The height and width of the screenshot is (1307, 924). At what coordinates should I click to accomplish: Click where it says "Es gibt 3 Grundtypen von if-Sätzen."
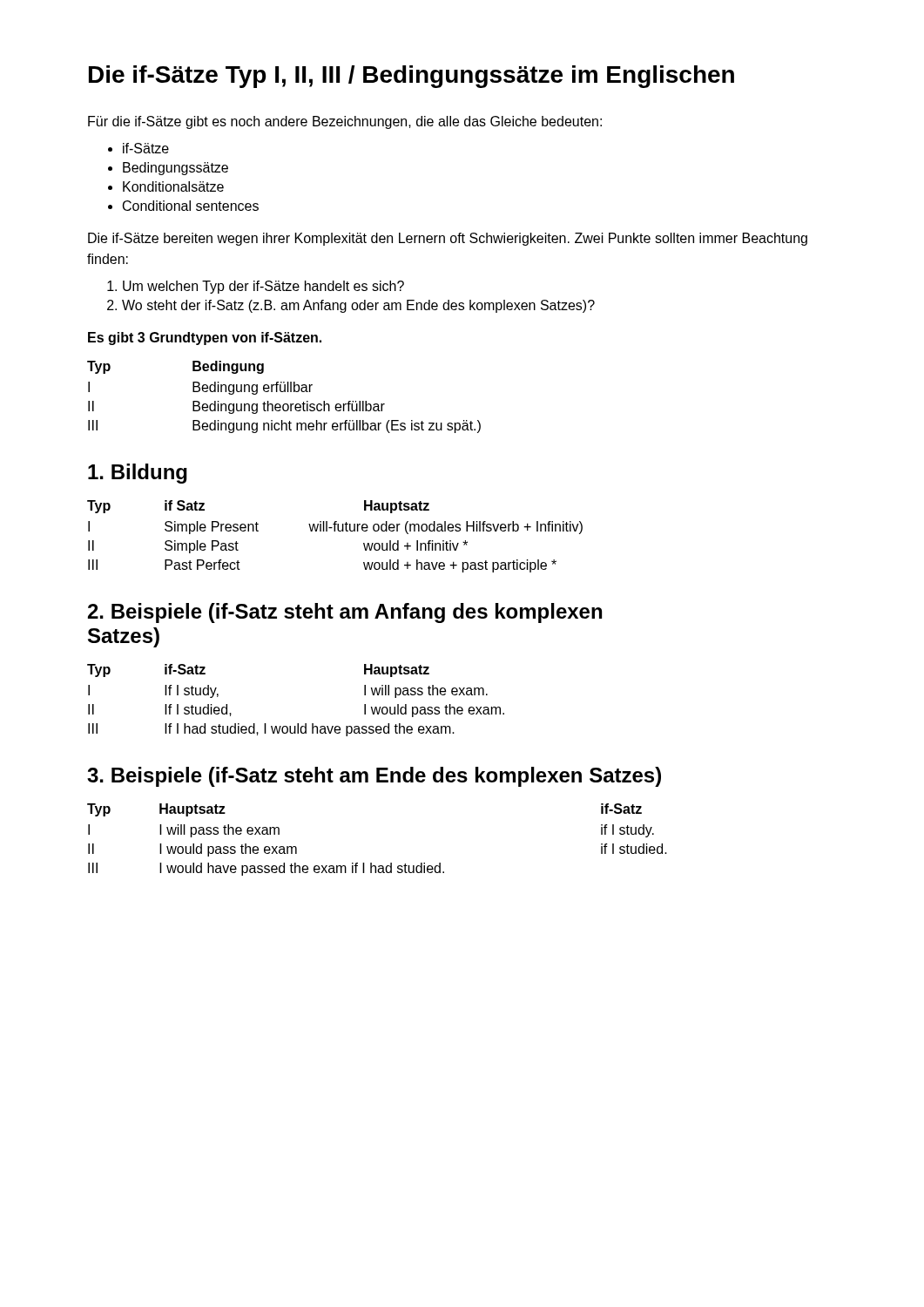point(205,339)
